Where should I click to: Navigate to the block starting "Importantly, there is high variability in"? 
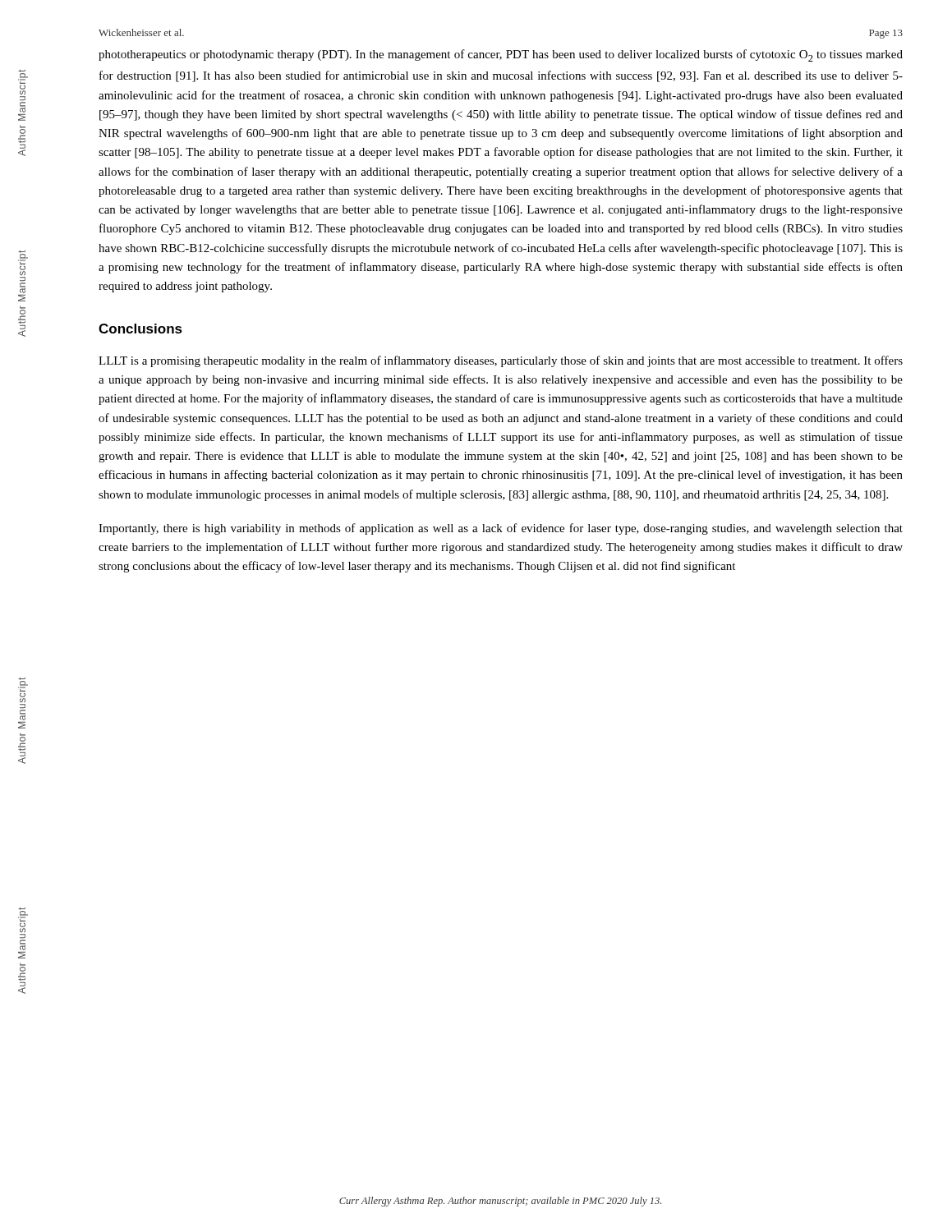(x=501, y=547)
